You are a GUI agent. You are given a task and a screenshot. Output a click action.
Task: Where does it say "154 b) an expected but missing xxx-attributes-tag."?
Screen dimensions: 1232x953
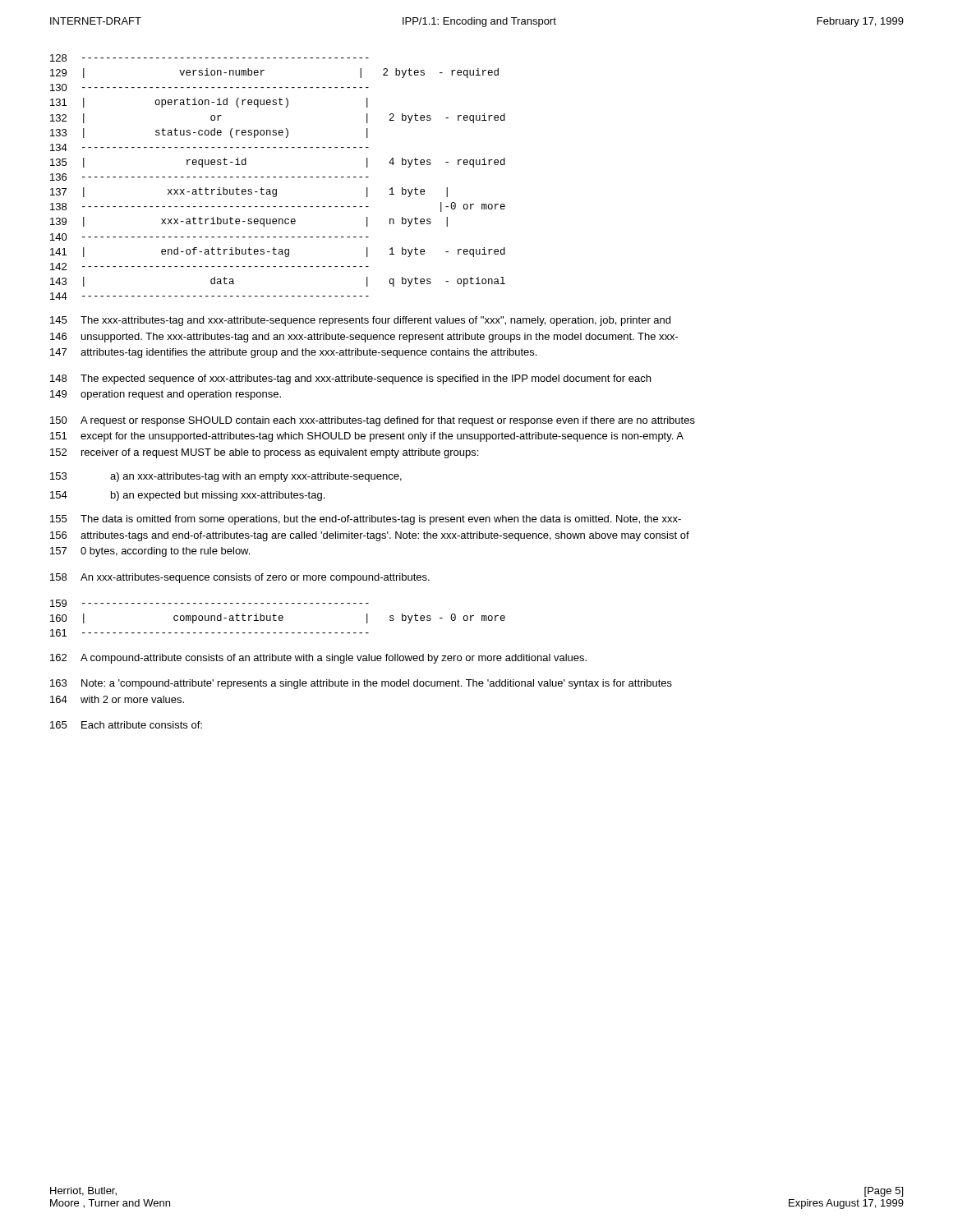point(187,495)
